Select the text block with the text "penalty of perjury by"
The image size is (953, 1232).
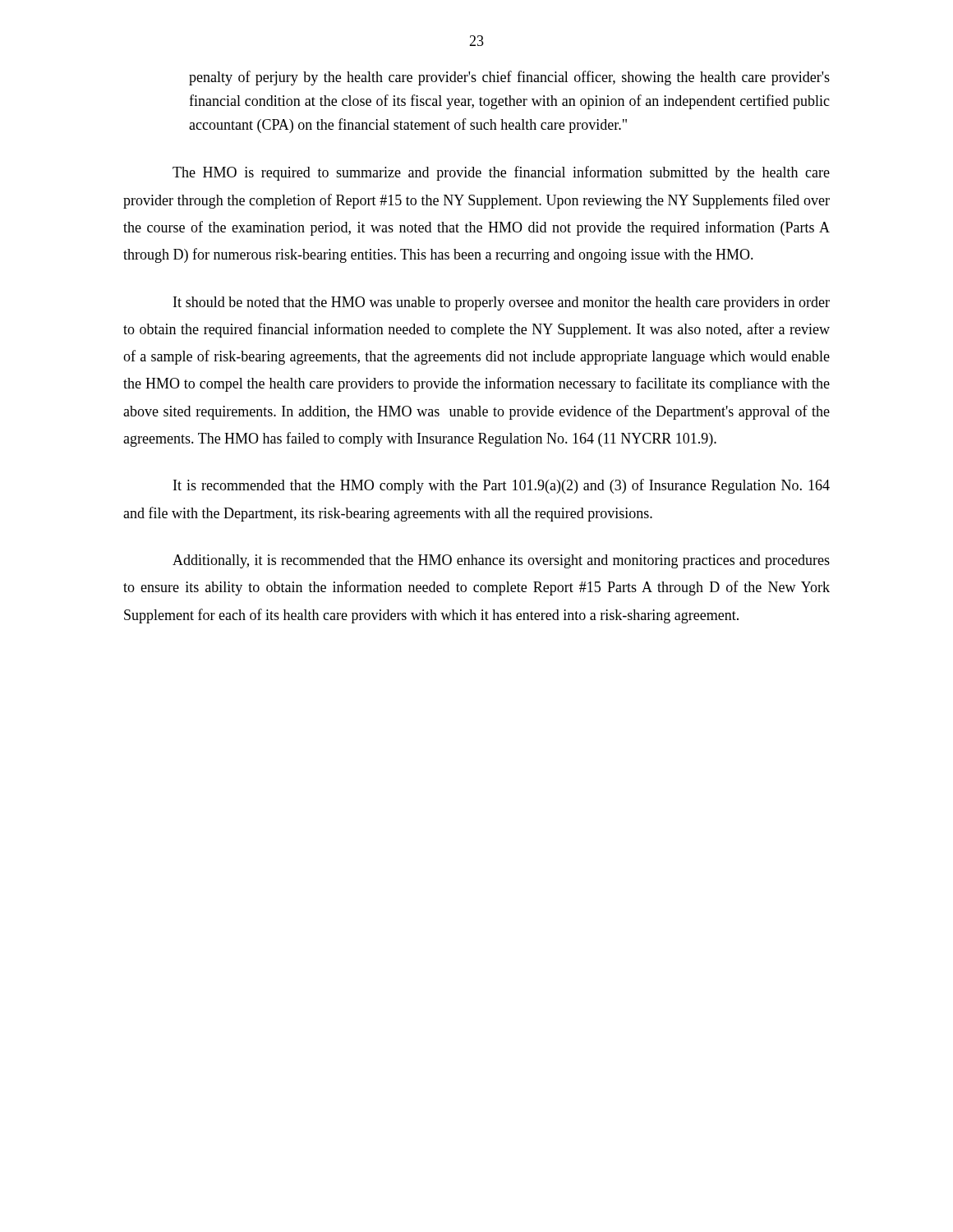coord(509,101)
